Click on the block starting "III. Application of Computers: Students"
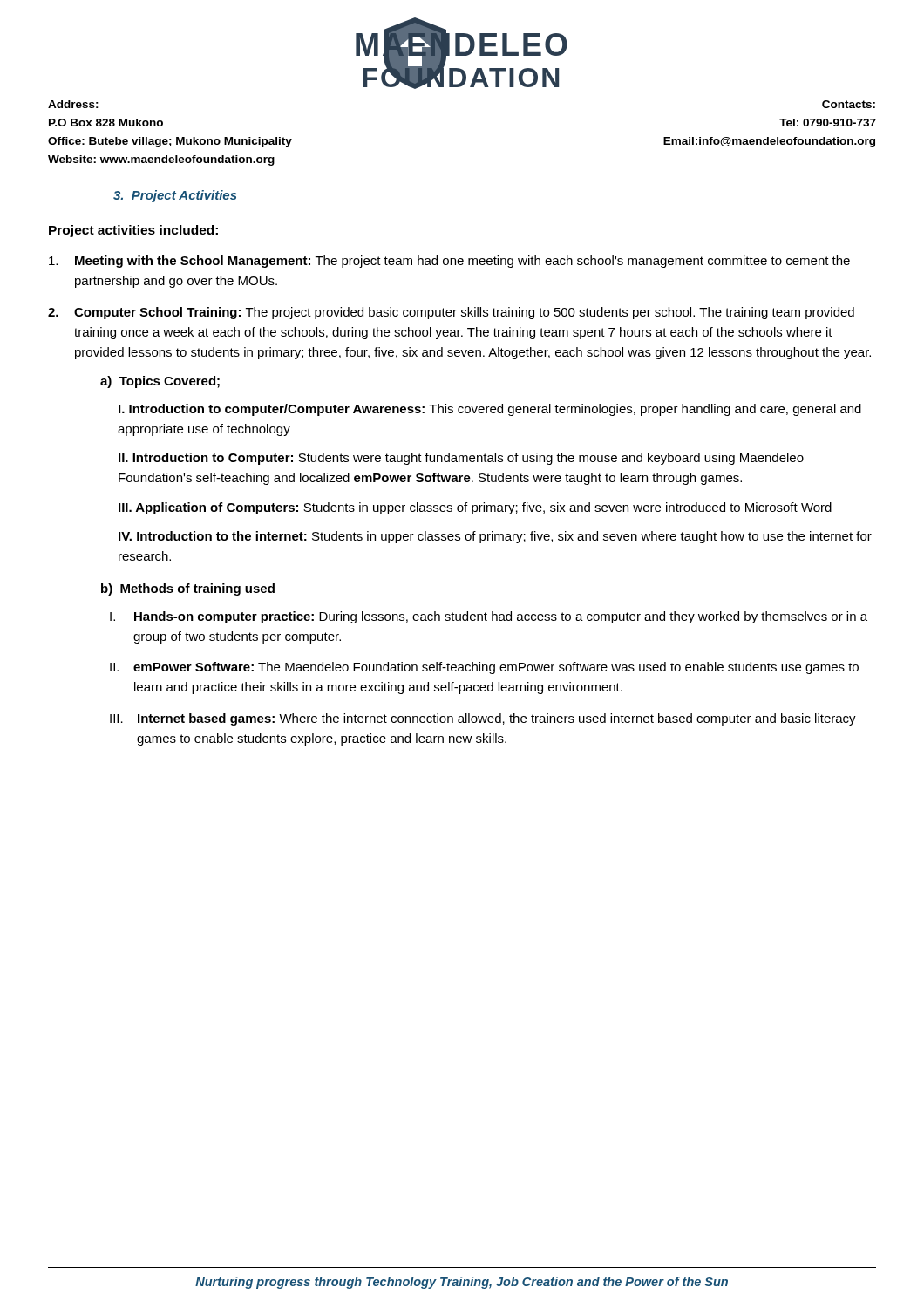Image resolution: width=924 pixels, height=1308 pixels. [475, 507]
